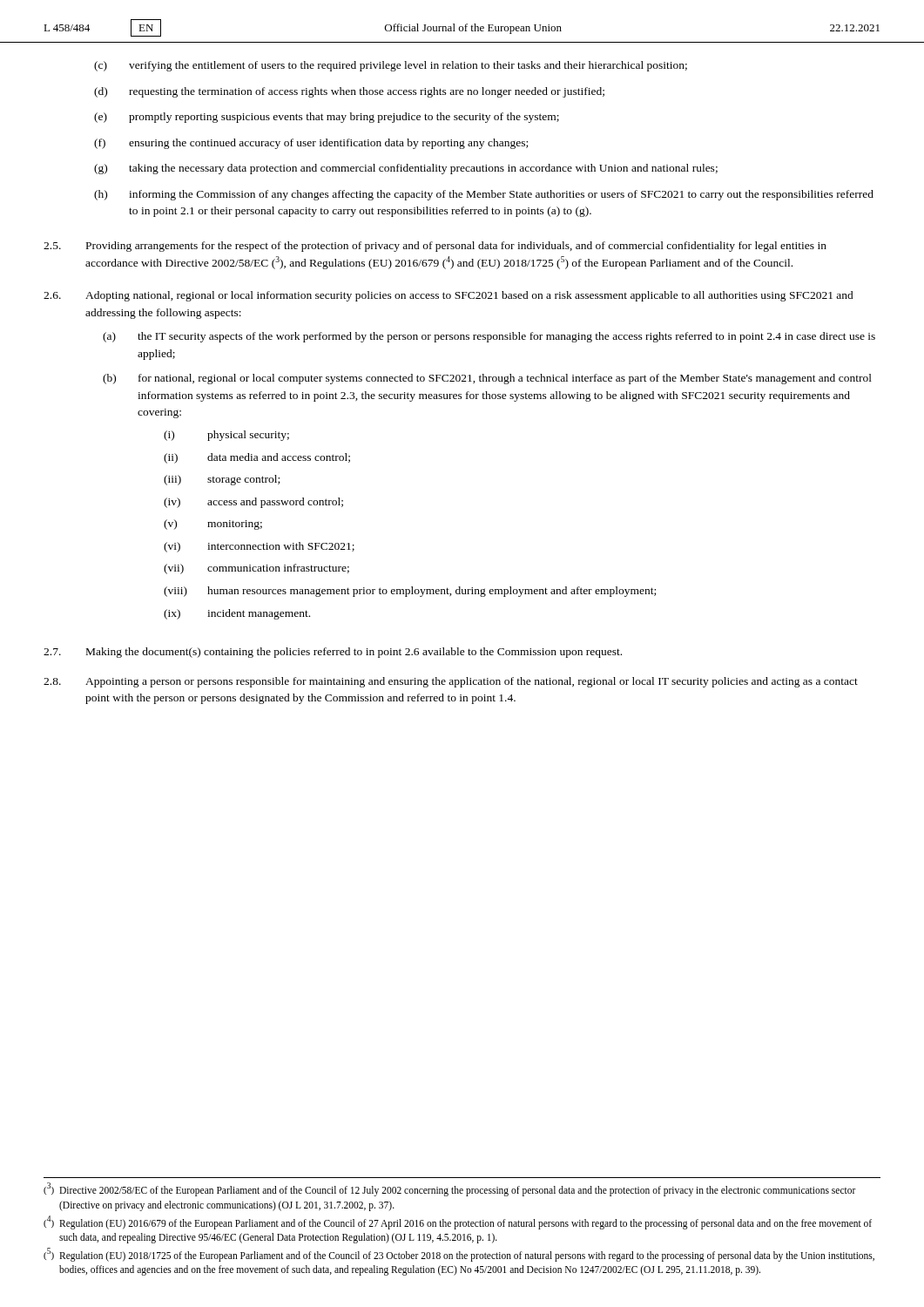The width and height of the screenshot is (924, 1307).
Task: Select the text starting "2.8. Appointing a"
Action: pos(462,689)
